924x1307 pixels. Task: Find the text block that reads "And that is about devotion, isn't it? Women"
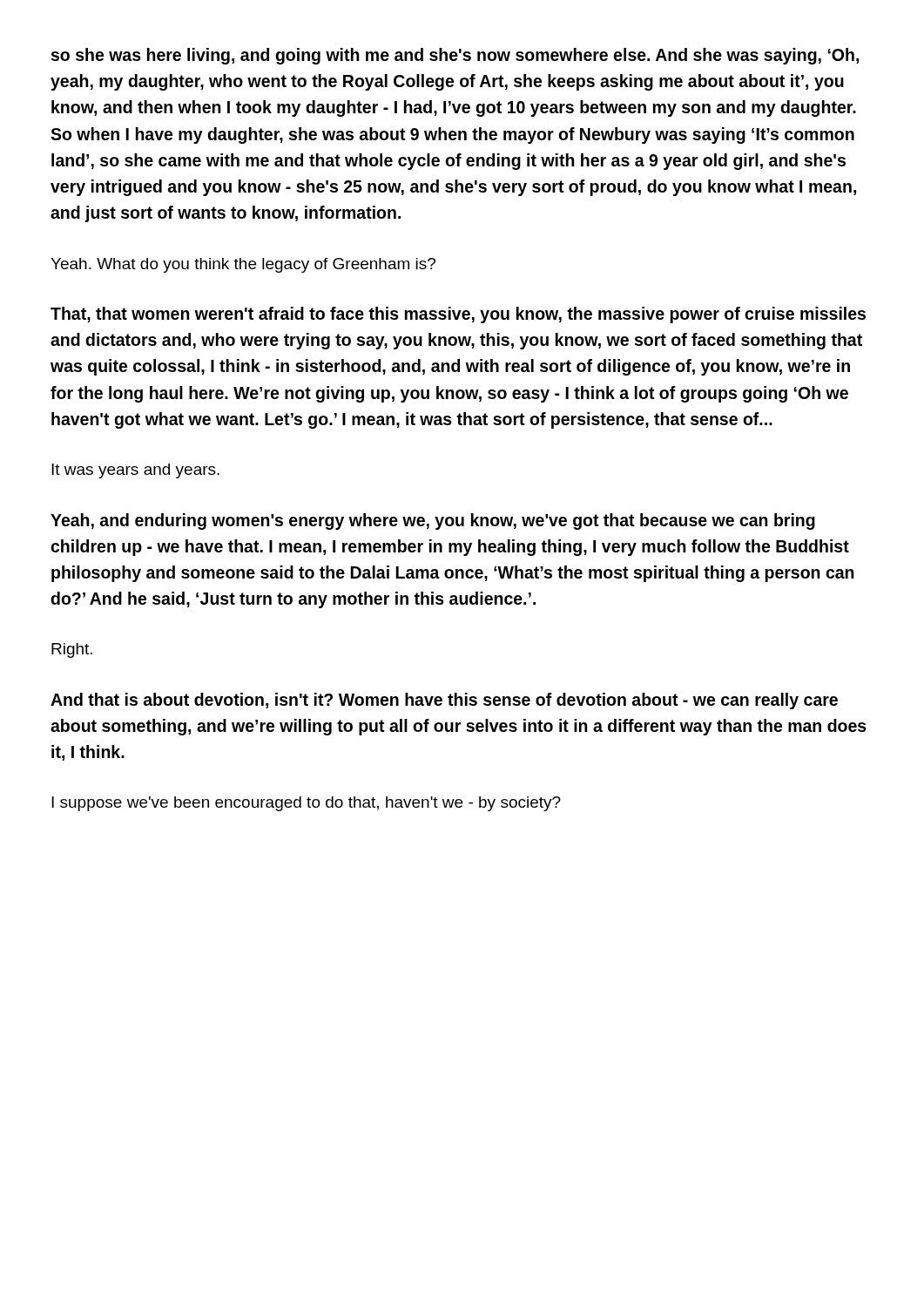(x=459, y=726)
